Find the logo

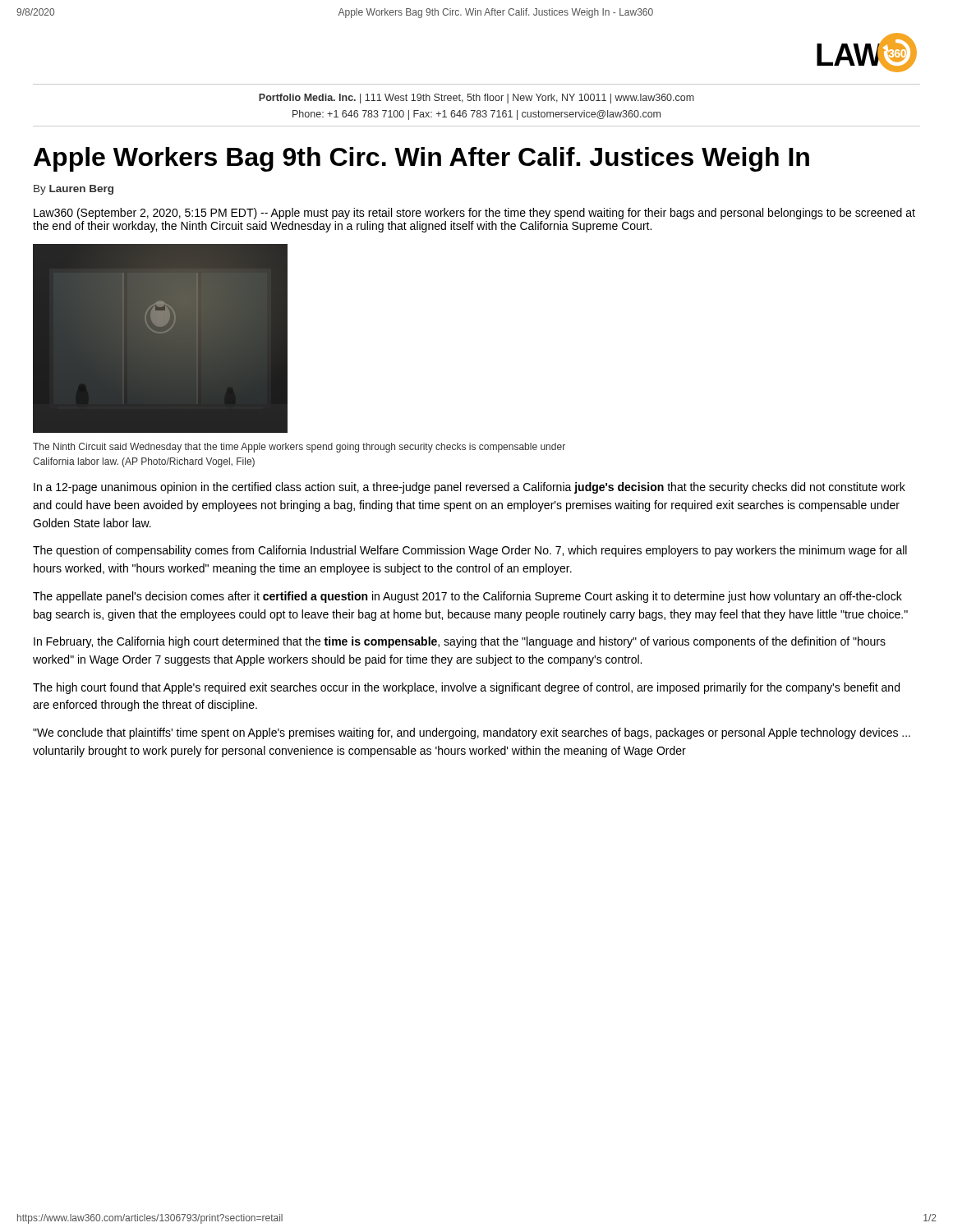476,49
